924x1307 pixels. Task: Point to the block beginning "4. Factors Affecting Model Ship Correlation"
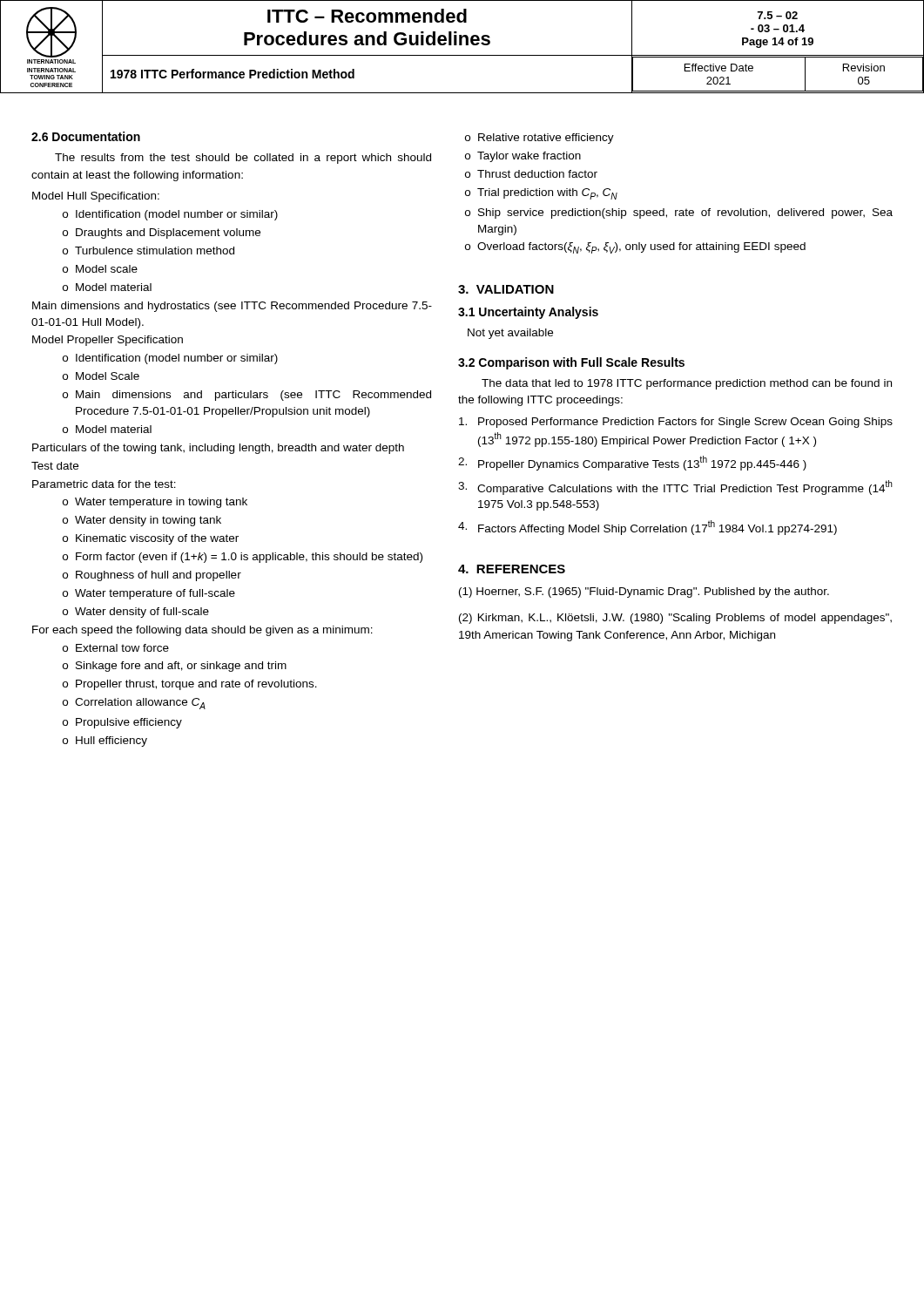pos(675,528)
